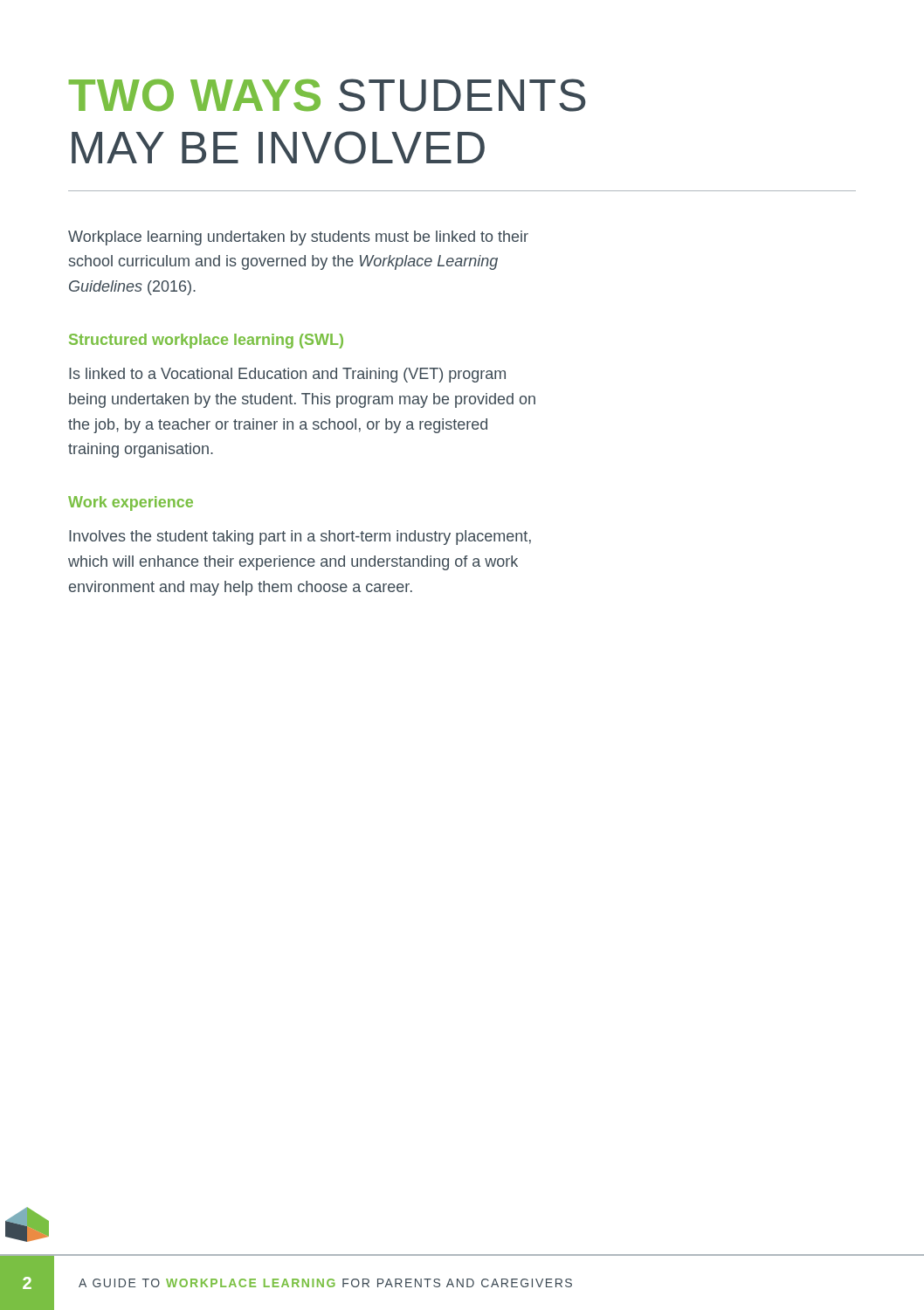Locate the logo

[27, 1229]
